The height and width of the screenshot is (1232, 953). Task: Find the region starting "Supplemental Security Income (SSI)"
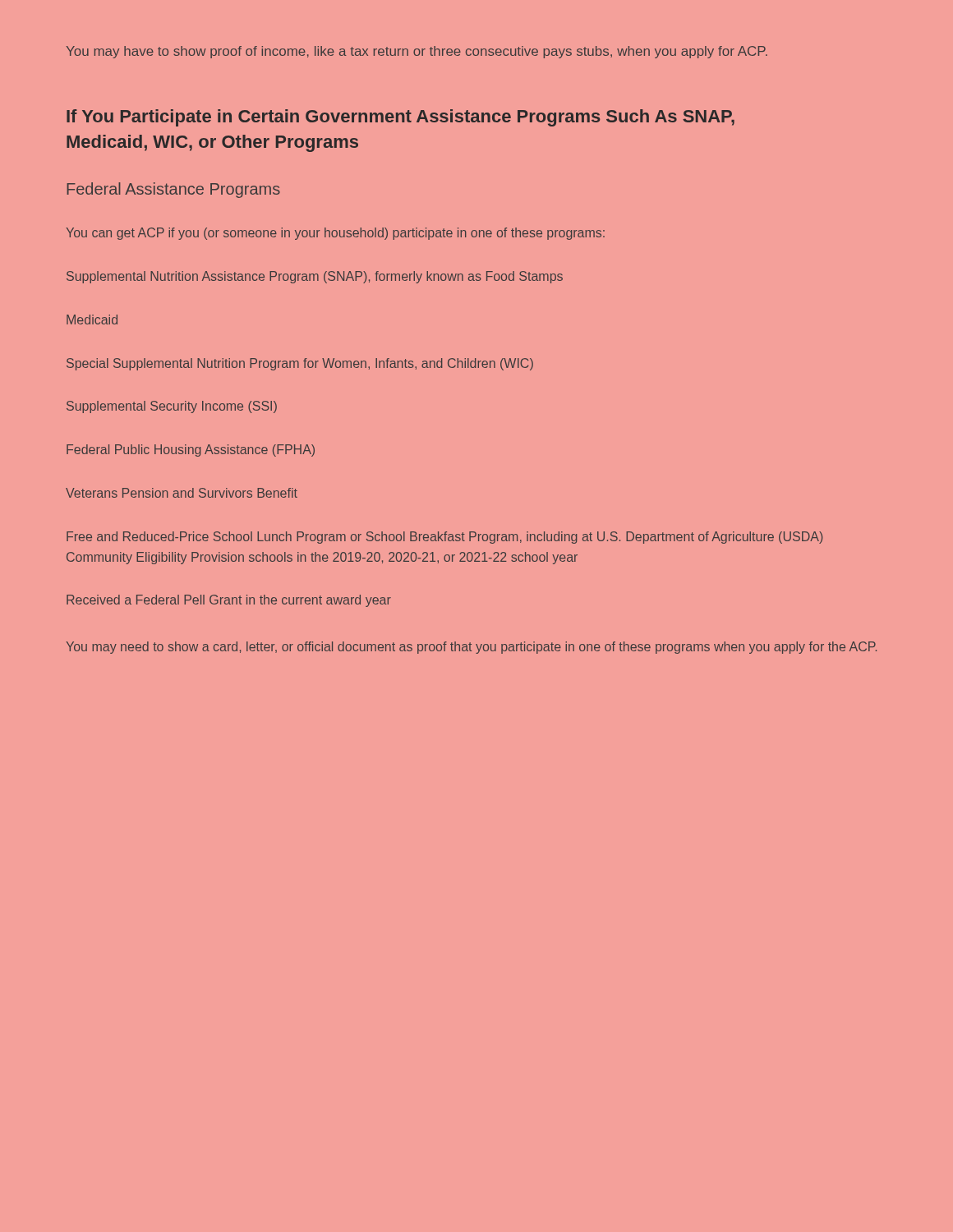(x=172, y=406)
